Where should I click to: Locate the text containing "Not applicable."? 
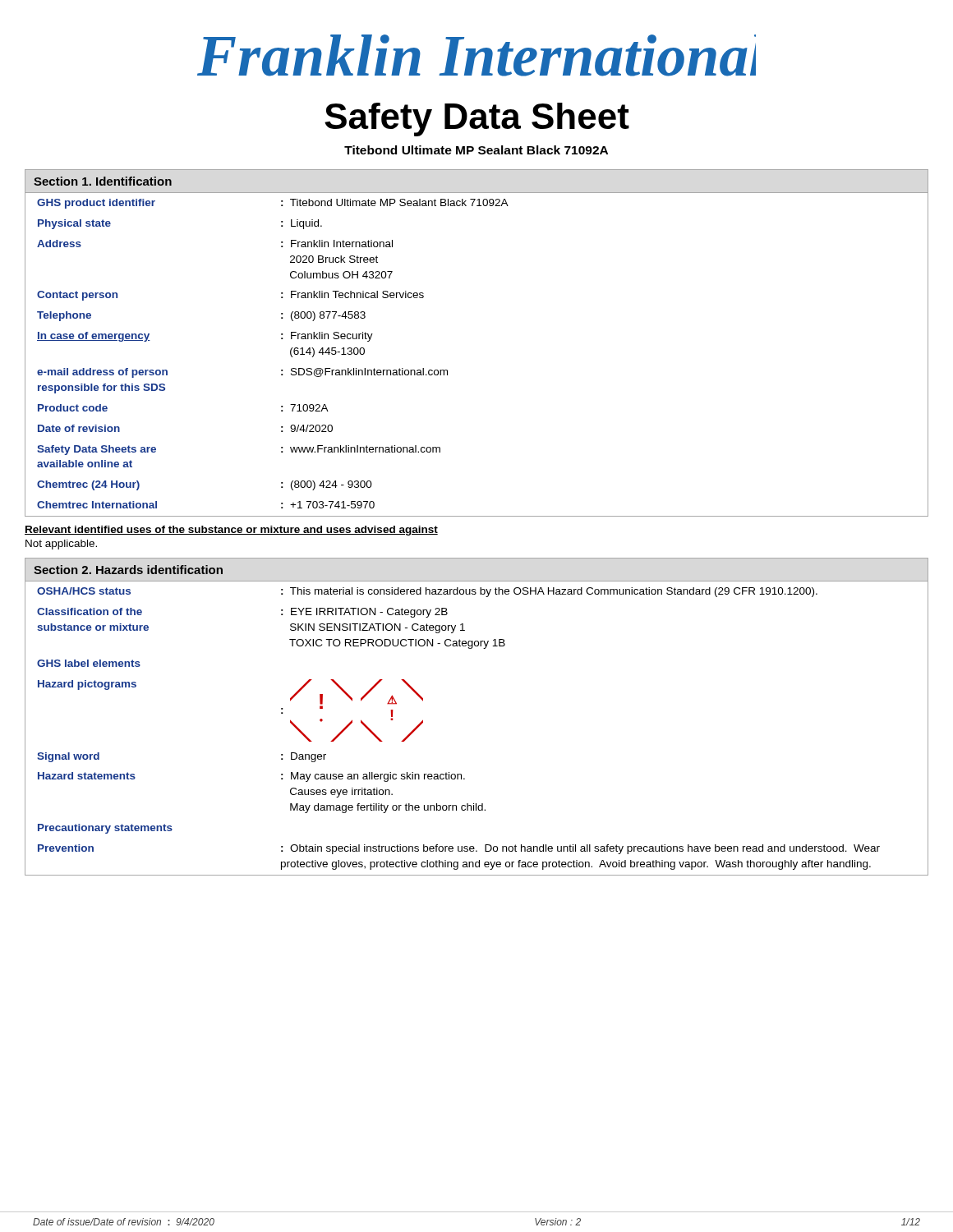point(61,543)
